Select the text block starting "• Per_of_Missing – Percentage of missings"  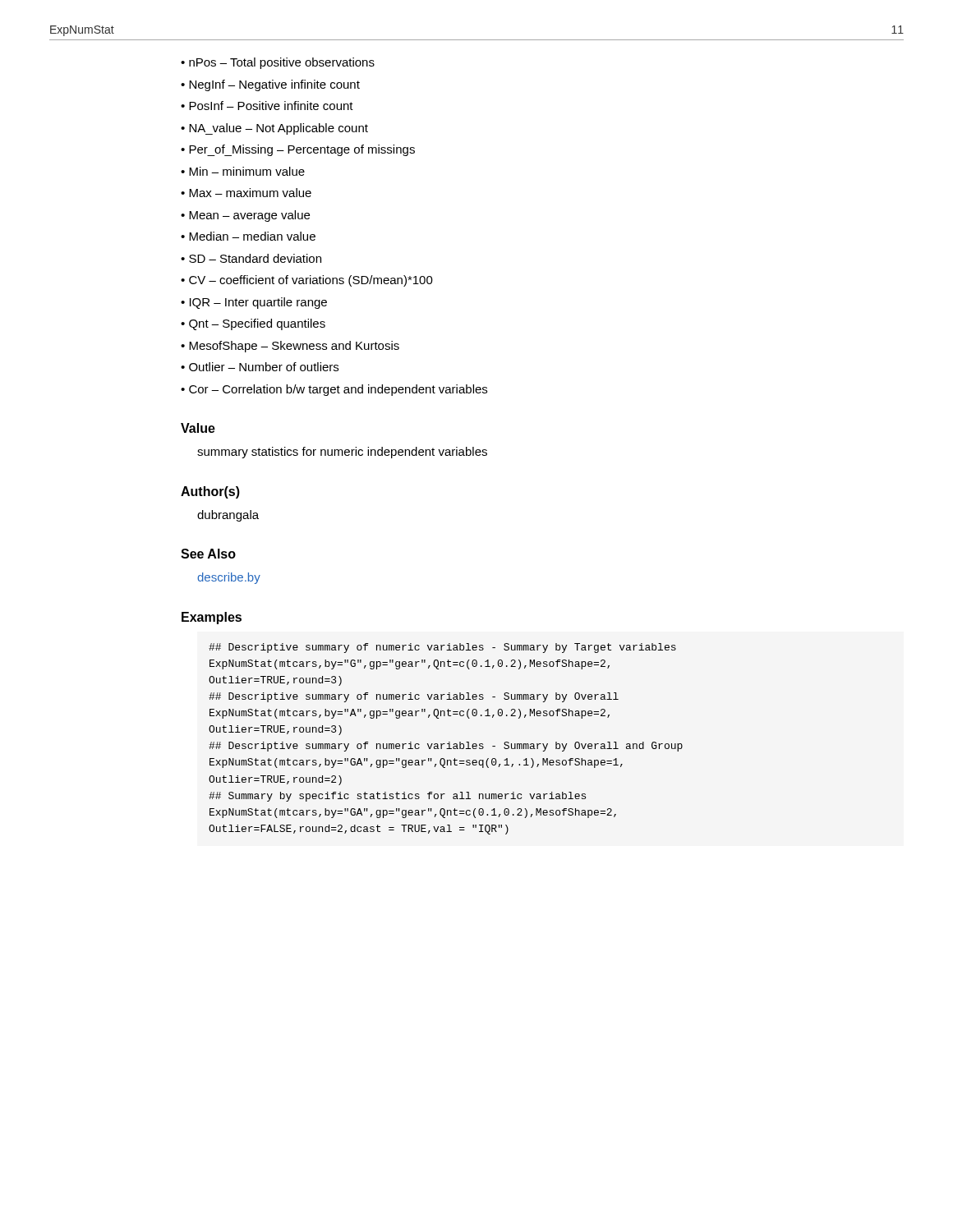tap(298, 149)
